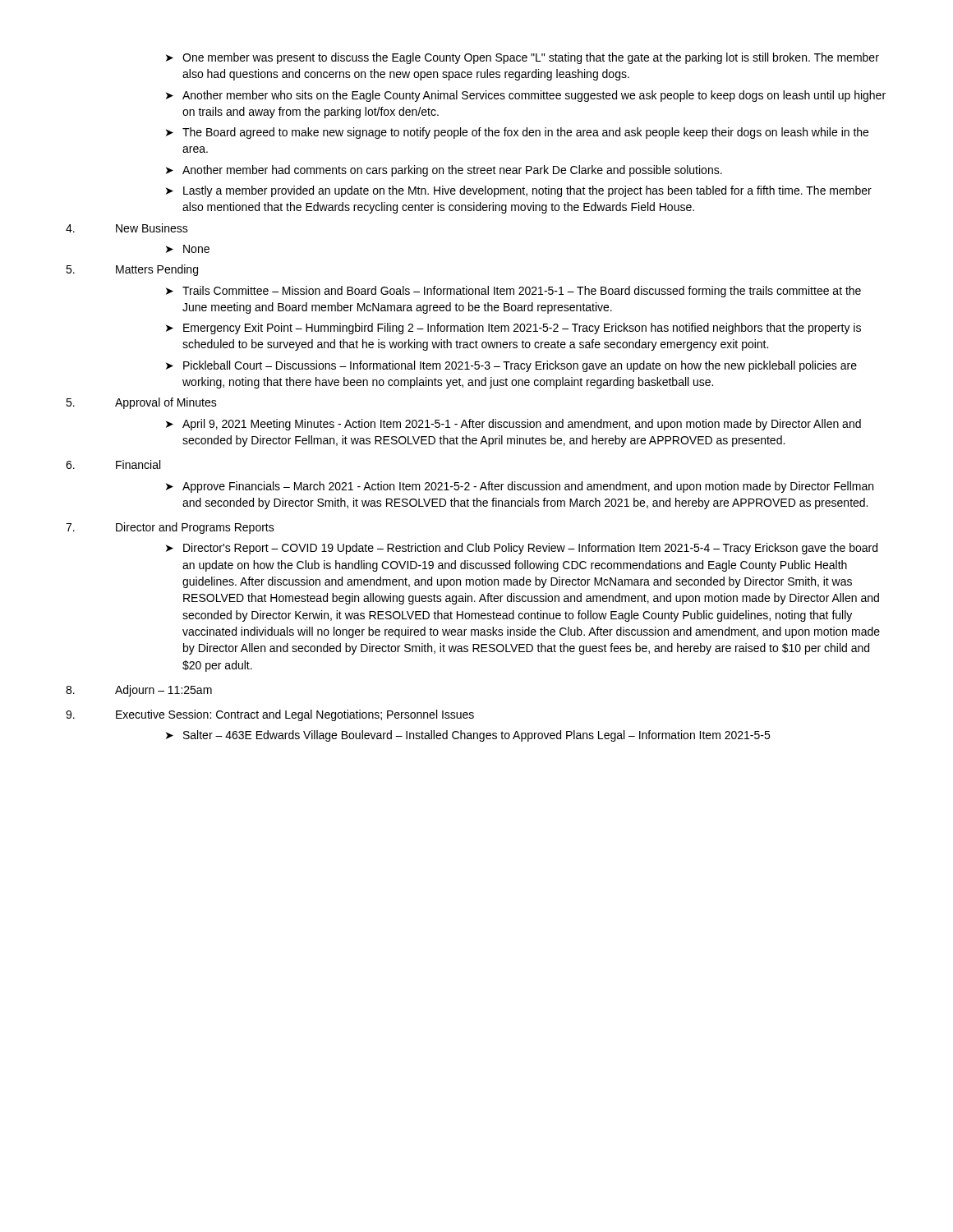
Task: Locate the block of text that opens with "9. Executive Session: Contract and Legal Negotiations;"
Action: coord(270,715)
